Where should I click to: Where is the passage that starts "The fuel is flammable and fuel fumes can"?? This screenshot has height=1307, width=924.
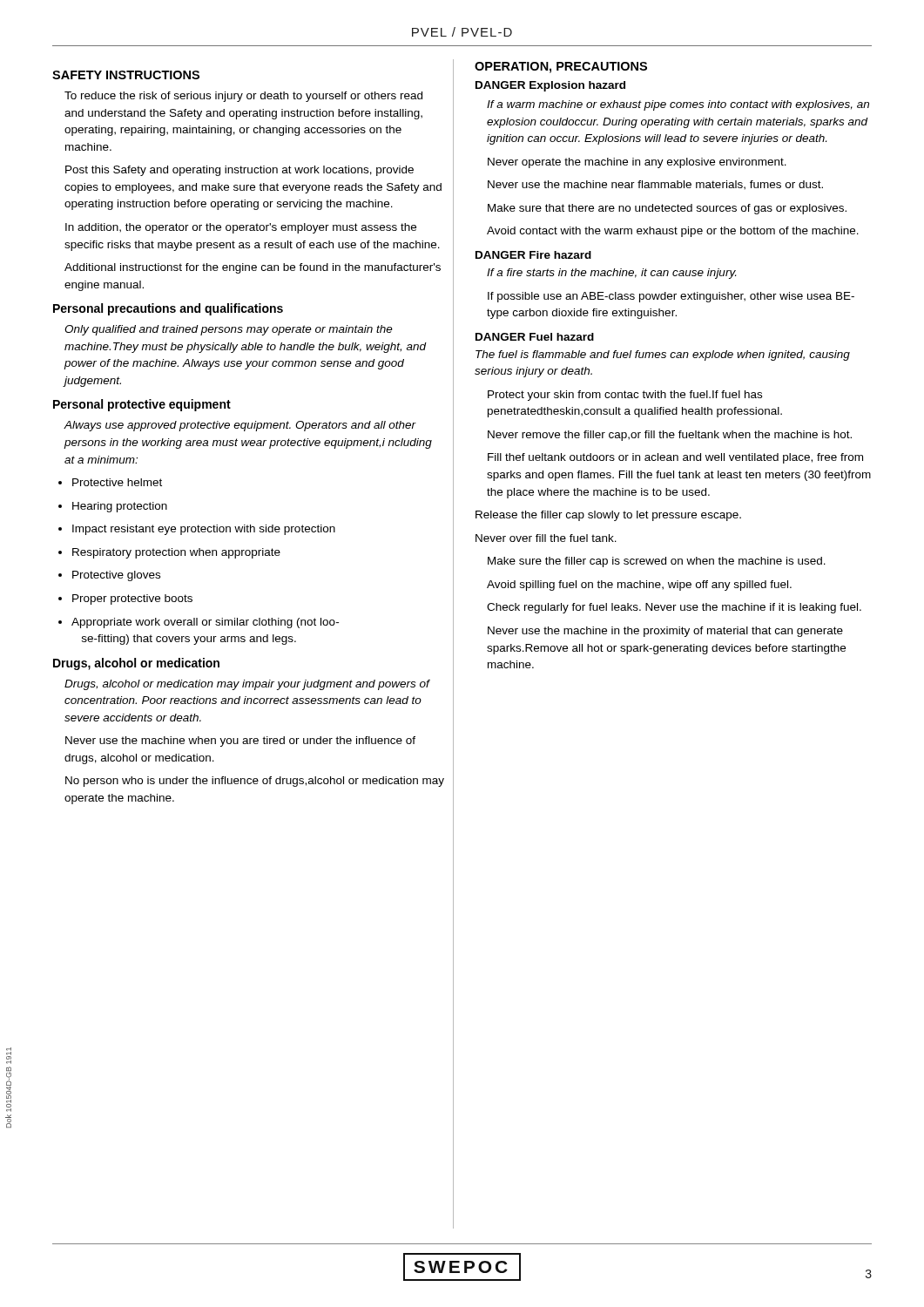[x=673, y=363]
